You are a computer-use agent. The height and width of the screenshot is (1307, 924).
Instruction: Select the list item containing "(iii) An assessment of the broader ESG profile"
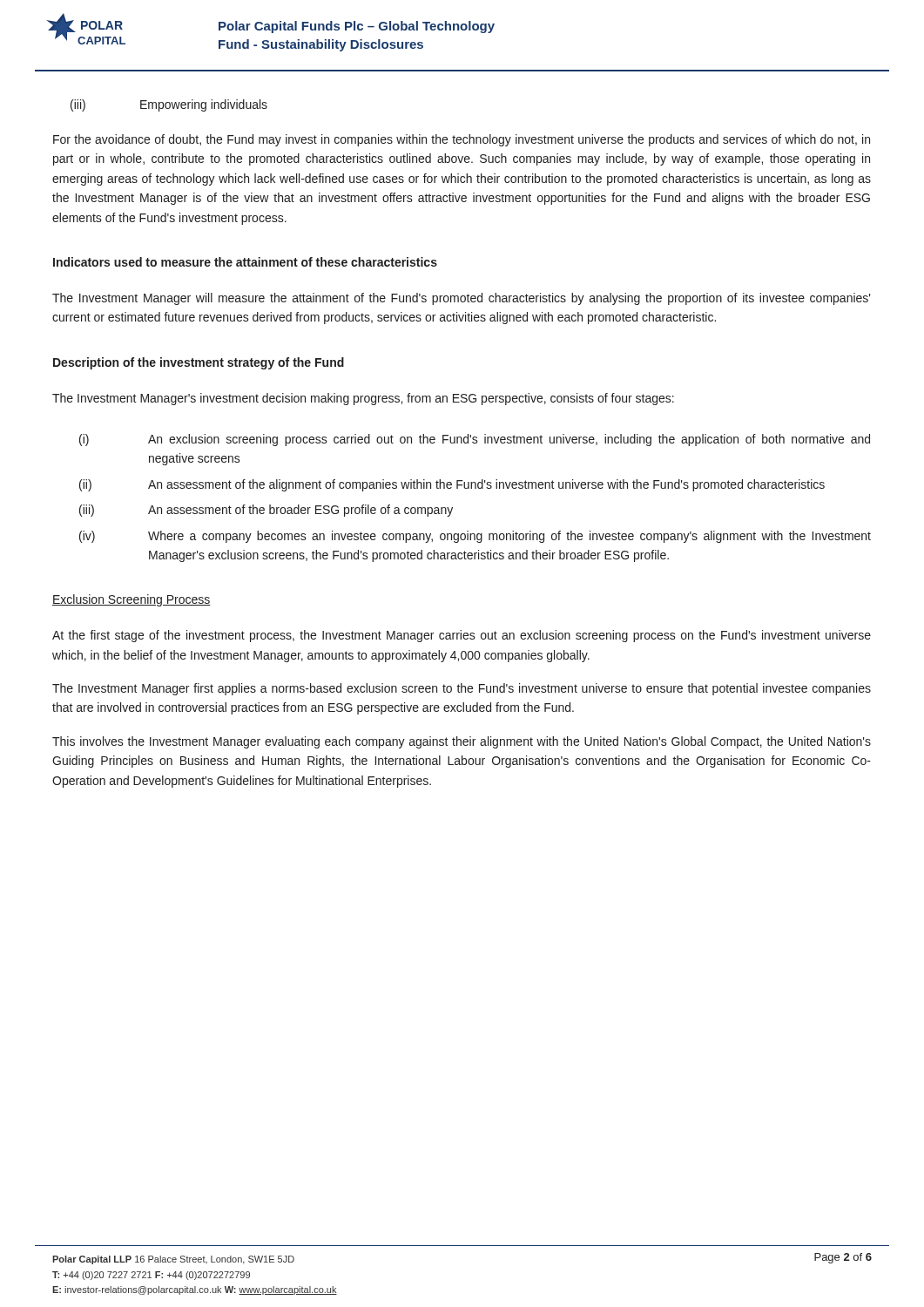[462, 511]
